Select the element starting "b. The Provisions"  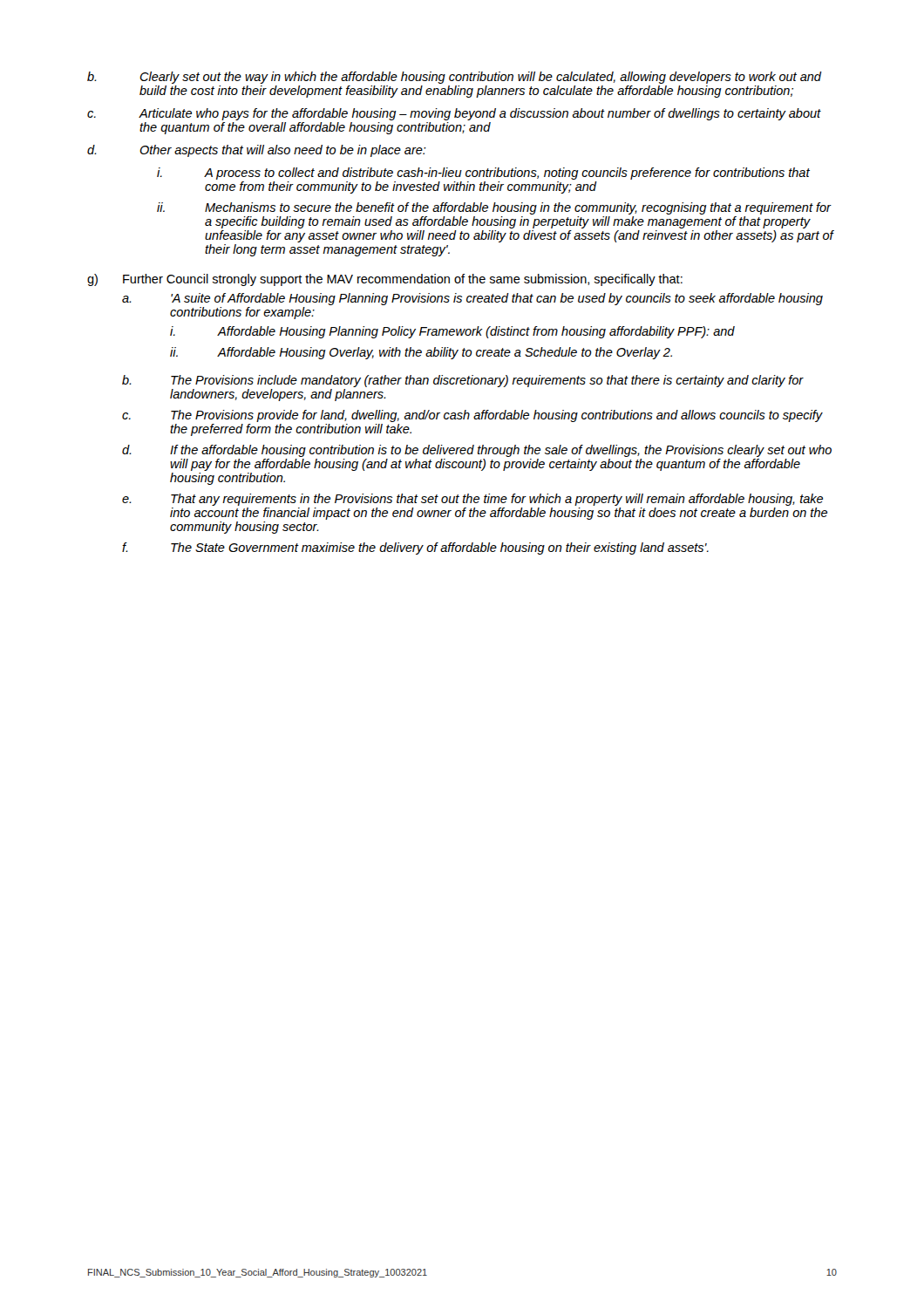click(479, 387)
